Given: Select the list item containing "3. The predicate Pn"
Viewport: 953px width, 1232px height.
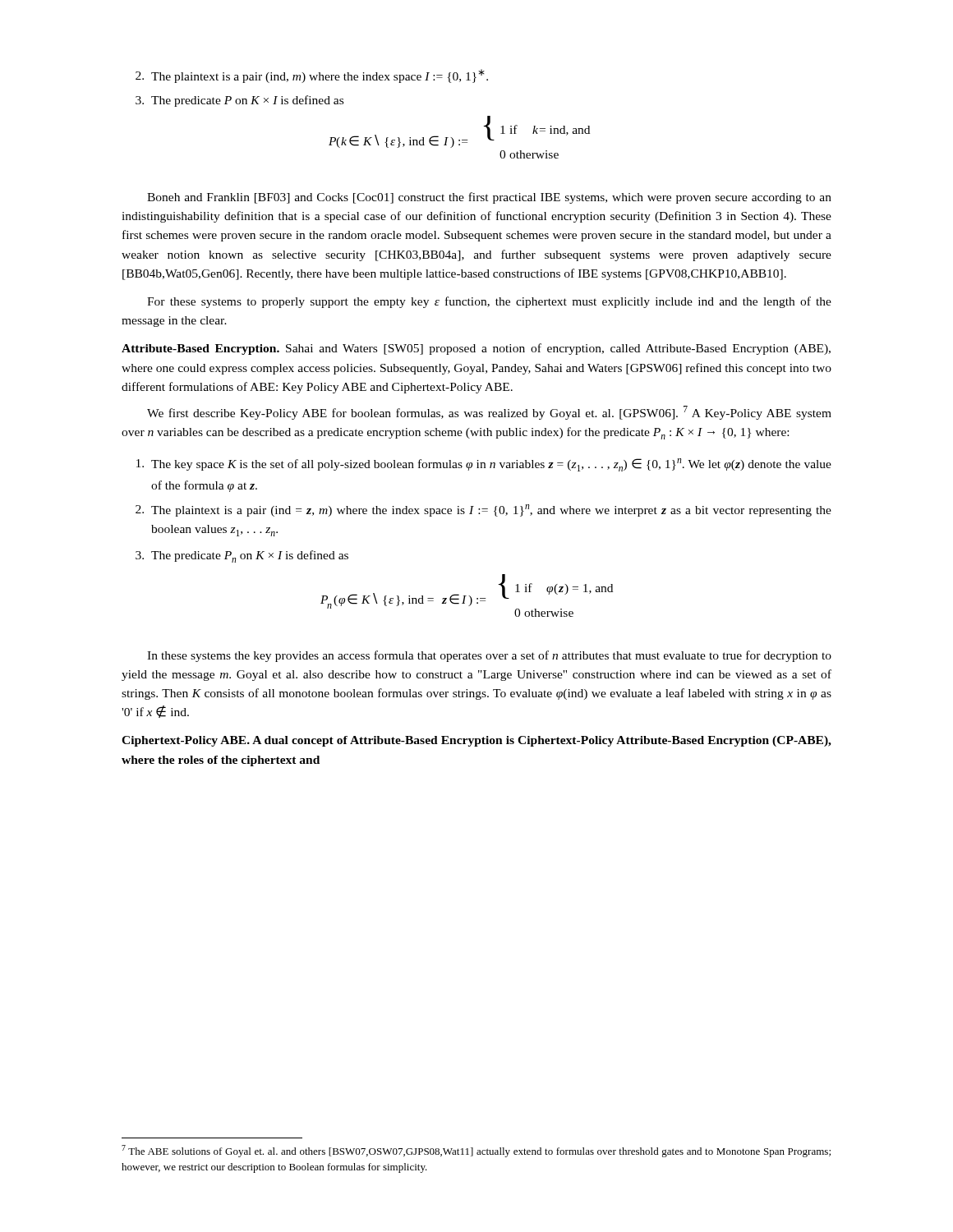Looking at the screenshot, I should click(x=242, y=556).
